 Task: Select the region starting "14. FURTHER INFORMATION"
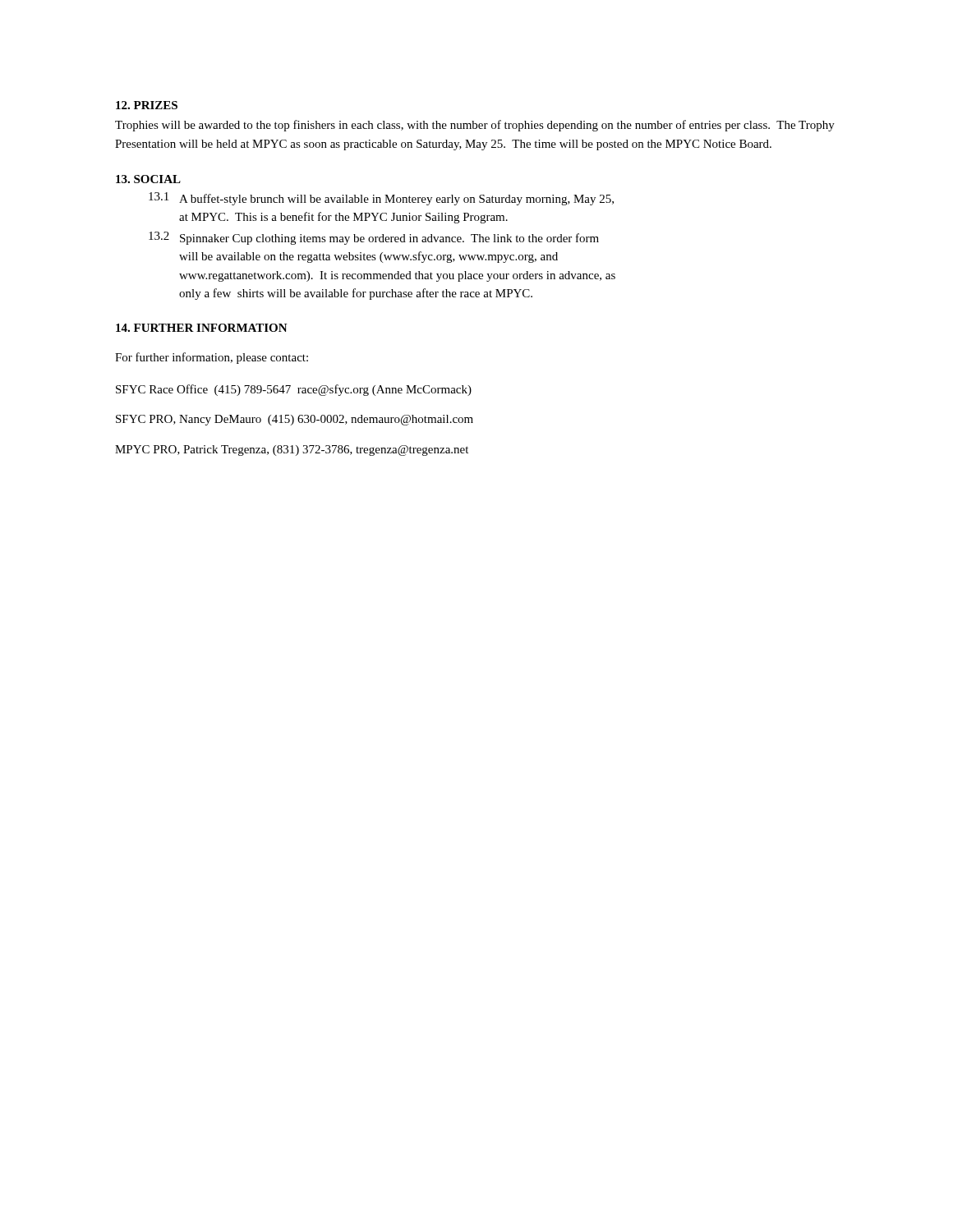[x=201, y=327]
